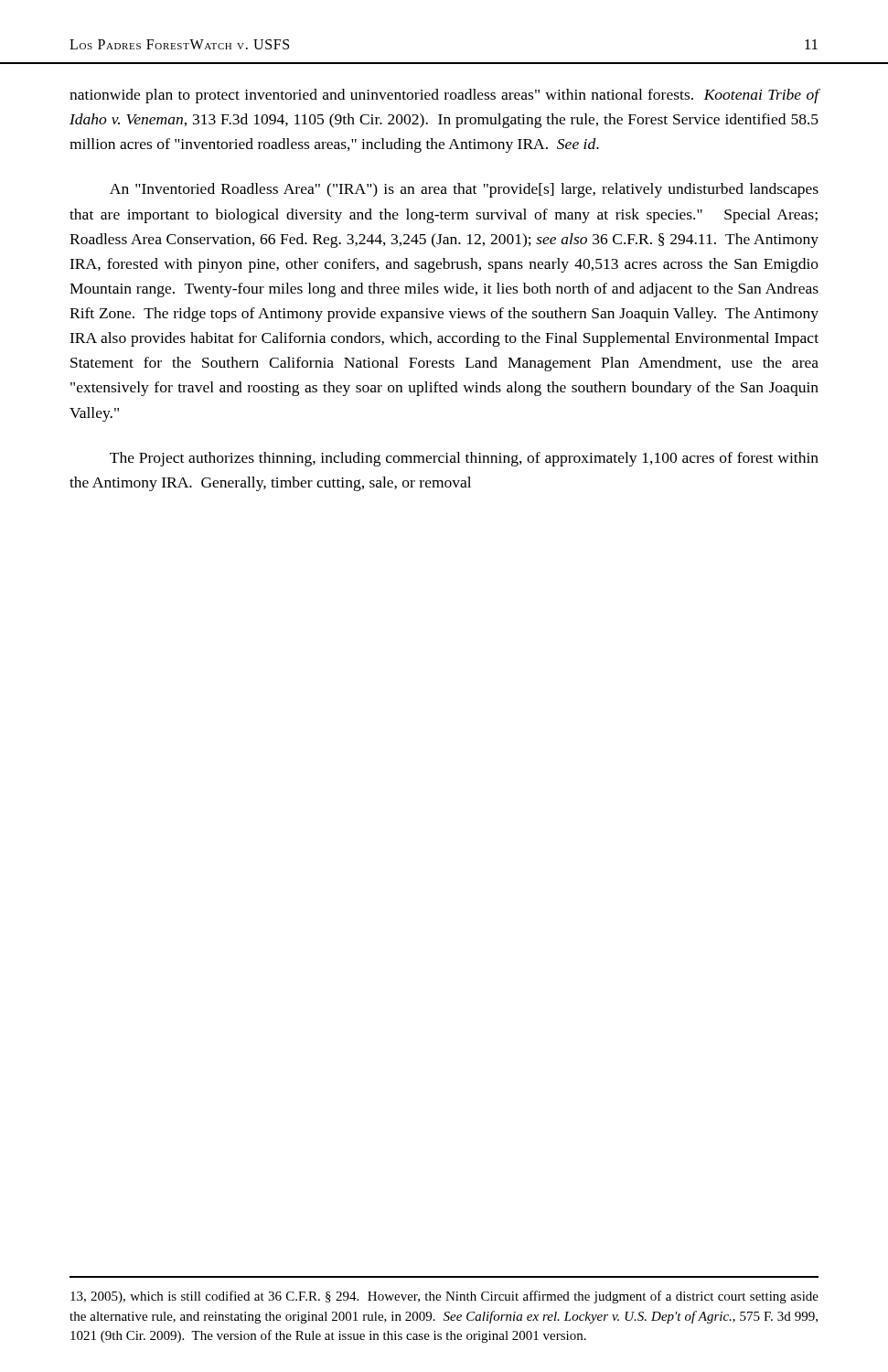Where is the passage that starts "13, 2005), which"?
Image resolution: width=888 pixels, height=1372 pixels.
444,1316
